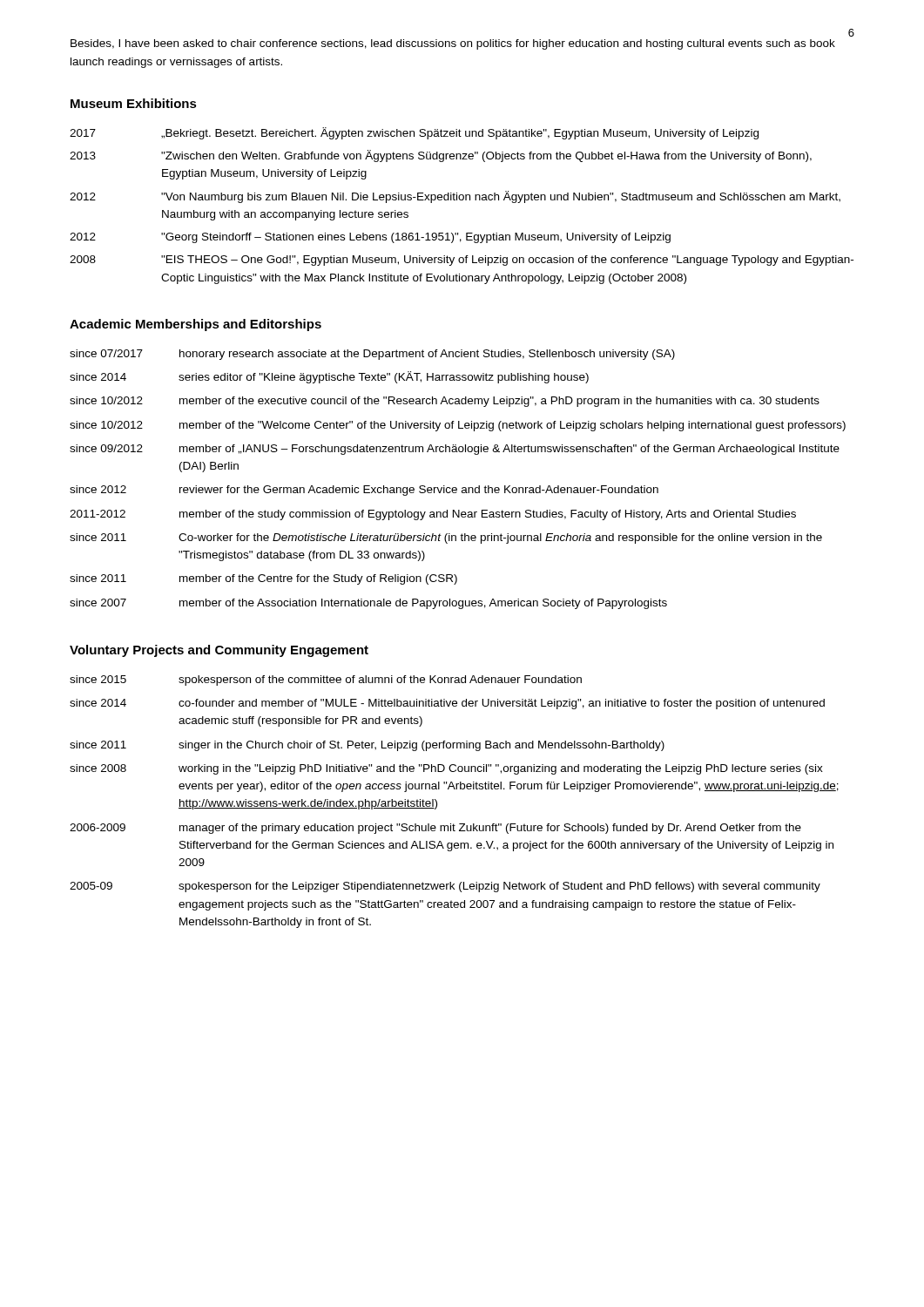
Task: Locate the list item that reads ""EIS THEOS – One God!", Egyptian"
Action: pyautogui.click(x=508, y=268)
